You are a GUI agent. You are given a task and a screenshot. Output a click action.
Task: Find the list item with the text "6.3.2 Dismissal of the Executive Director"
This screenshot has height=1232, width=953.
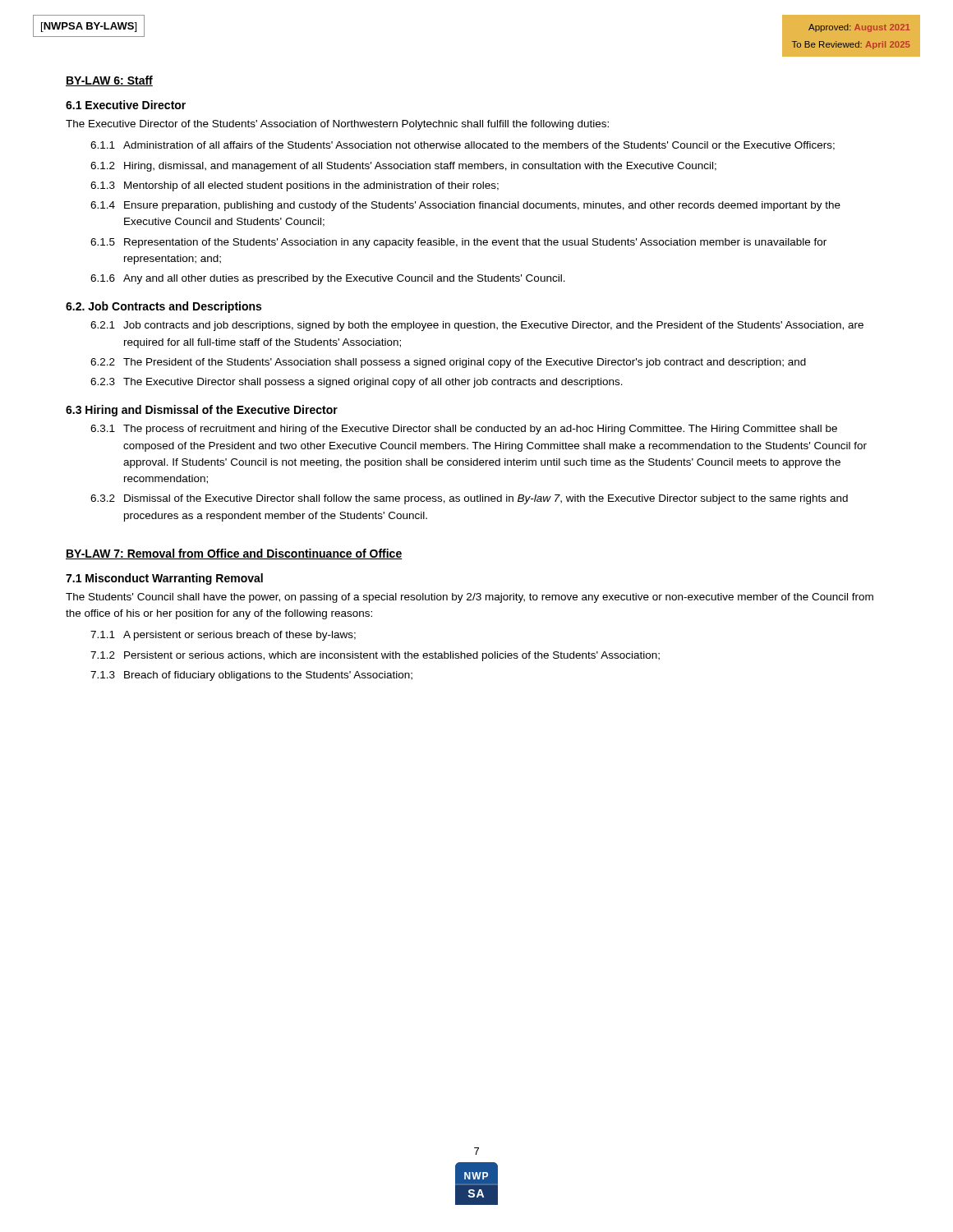(476, 507)
